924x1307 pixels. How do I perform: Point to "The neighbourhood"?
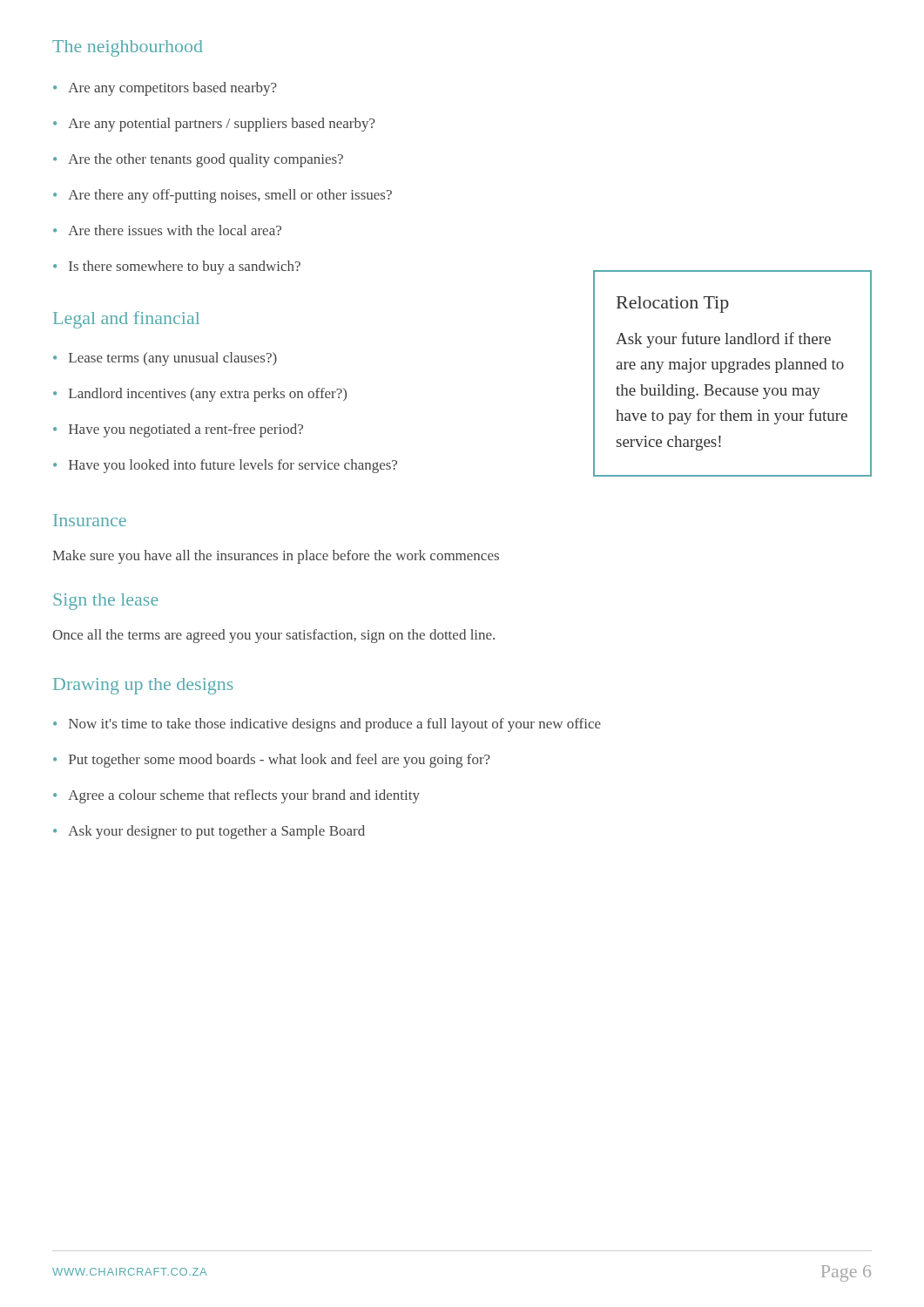tap(128, 46)
